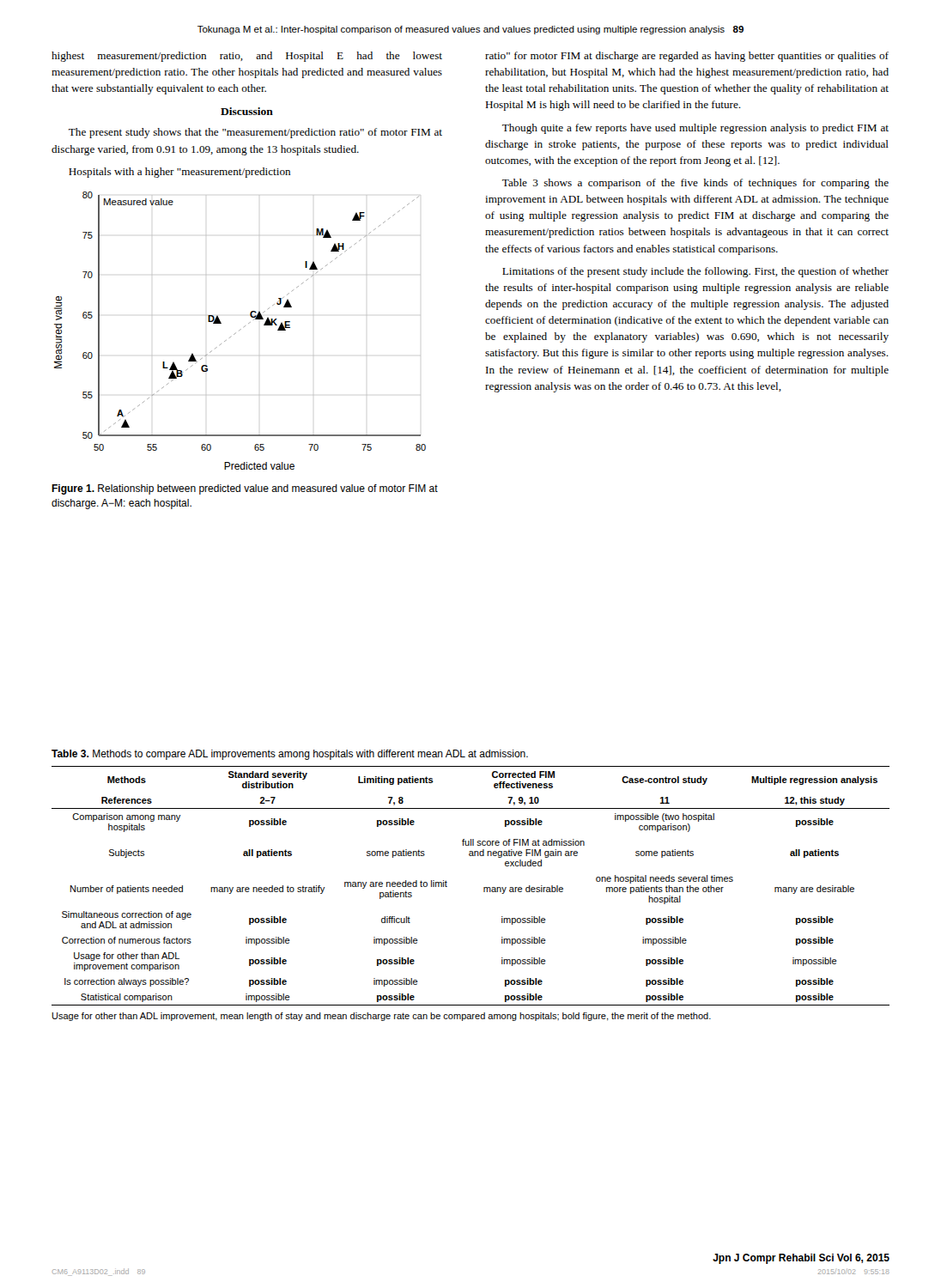The height and width of the screenshot is (1288, 941).
Task: Locate the text block with the text "highest measurement/prediction ratio, and Hospital E"
Action: point(247,72)
